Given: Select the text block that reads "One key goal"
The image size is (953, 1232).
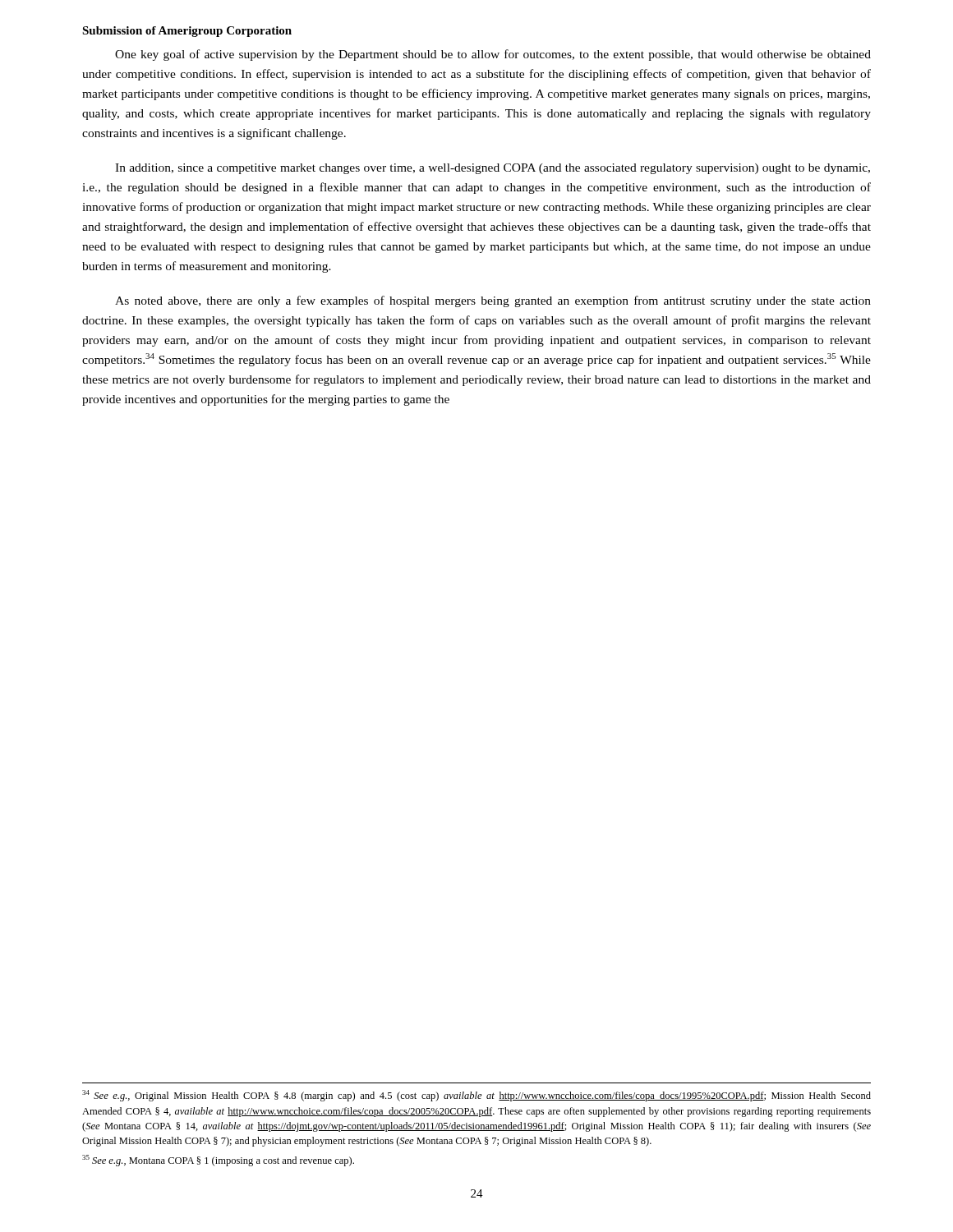Looking at the screenshot, I should [476, 93].
